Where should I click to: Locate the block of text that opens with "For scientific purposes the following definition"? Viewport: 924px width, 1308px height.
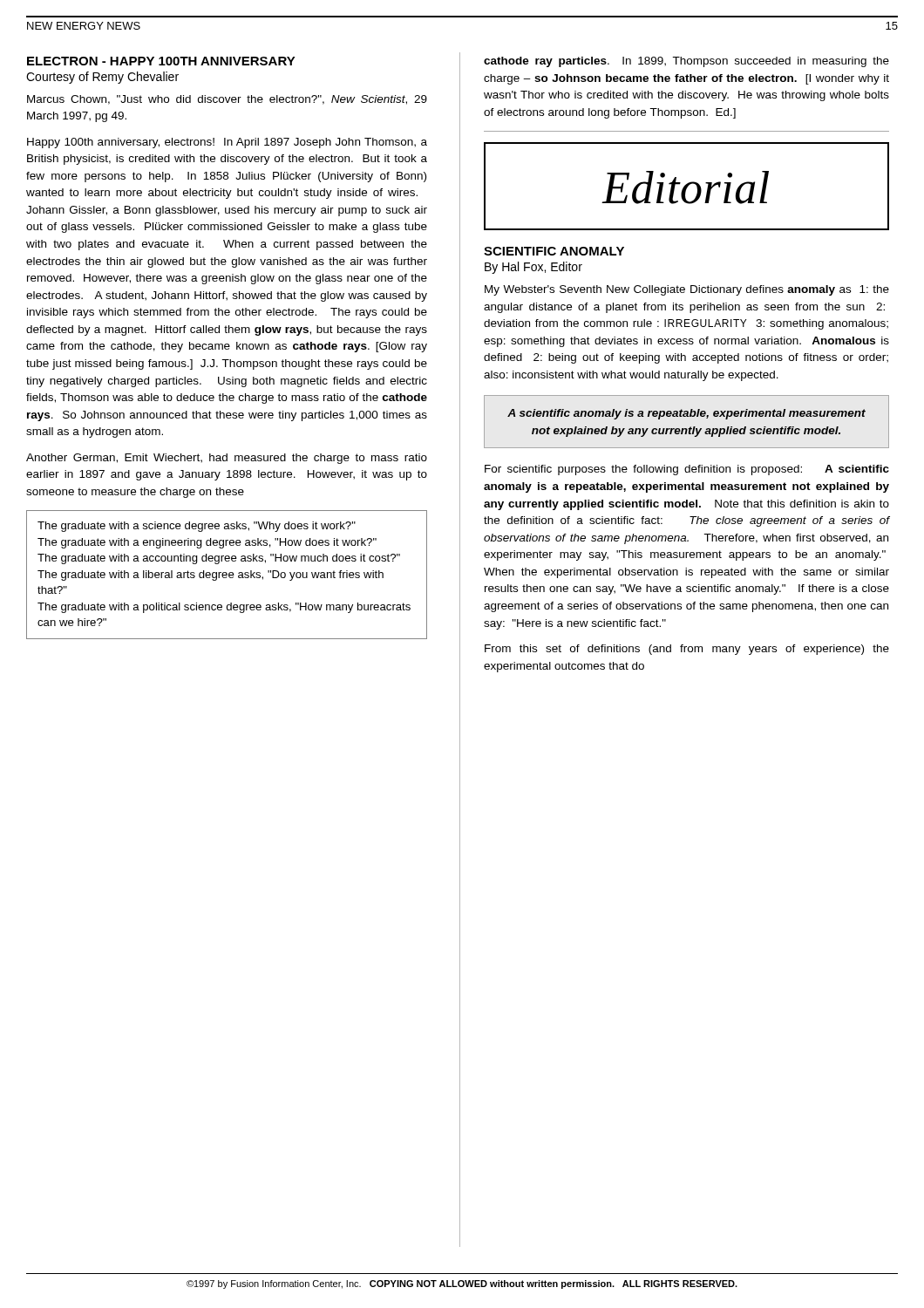[x=686, y=546]
